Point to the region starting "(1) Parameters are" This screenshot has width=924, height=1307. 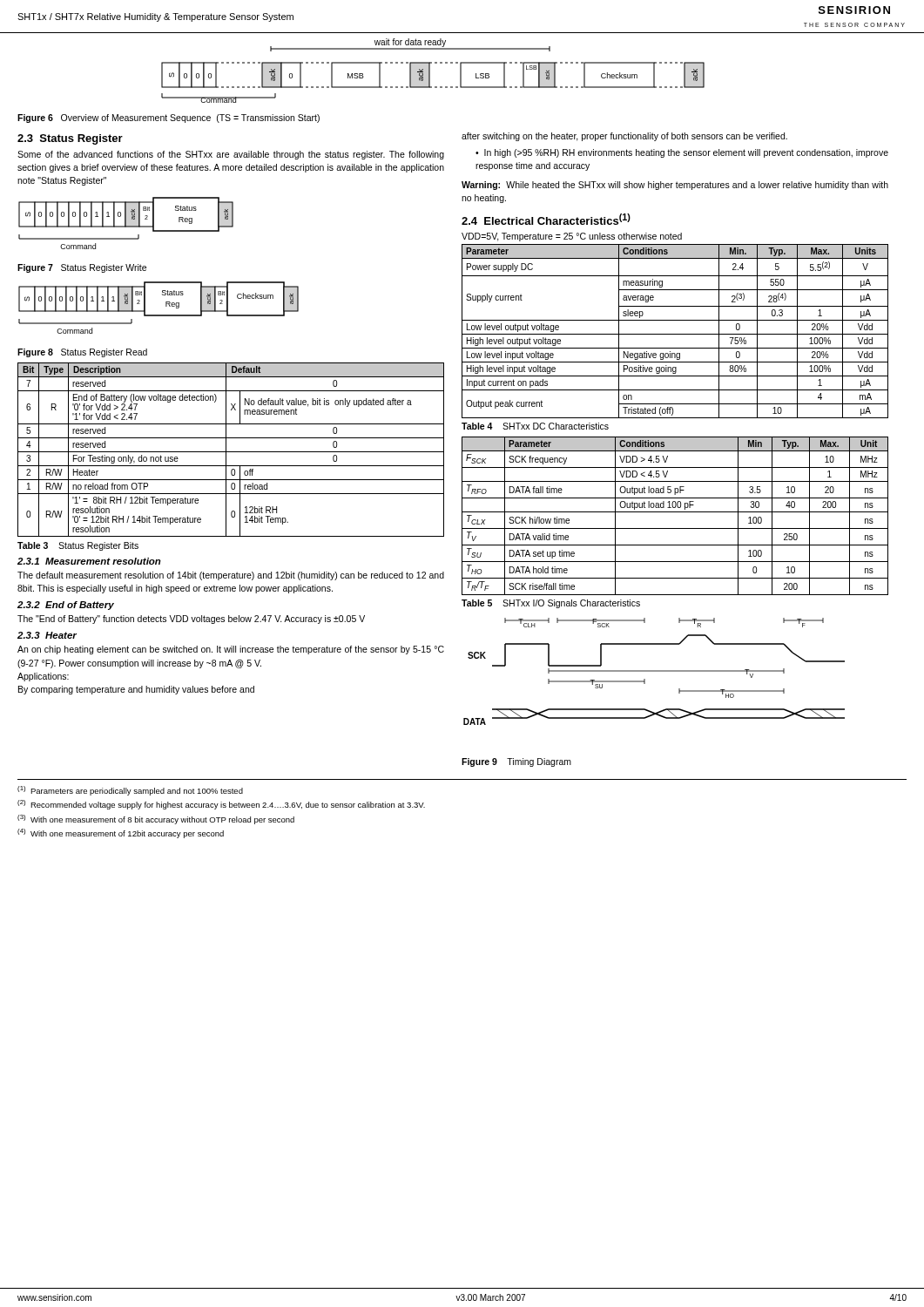221,811
